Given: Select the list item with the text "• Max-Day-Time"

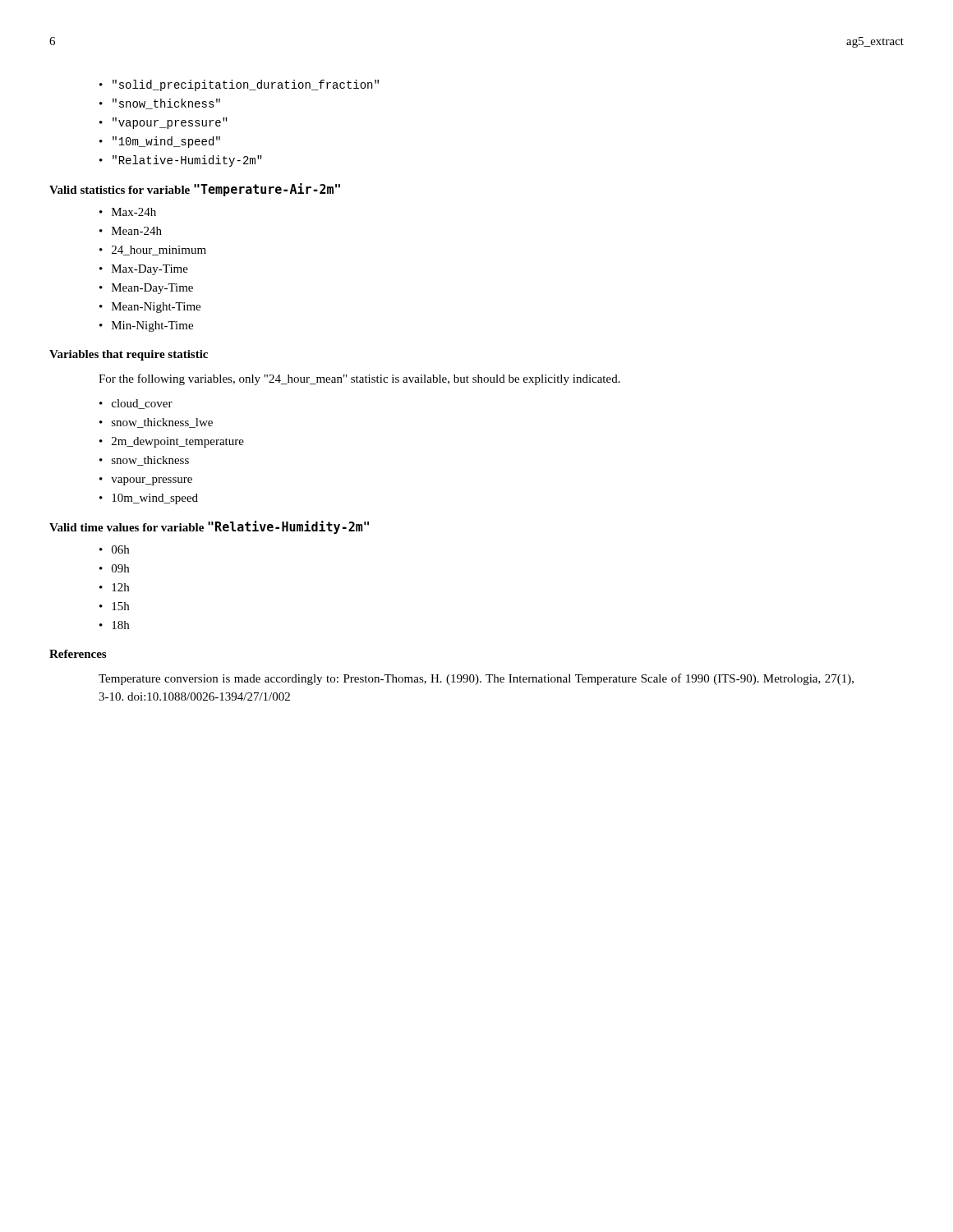Looking at the screenshot, I should point(143,269).
